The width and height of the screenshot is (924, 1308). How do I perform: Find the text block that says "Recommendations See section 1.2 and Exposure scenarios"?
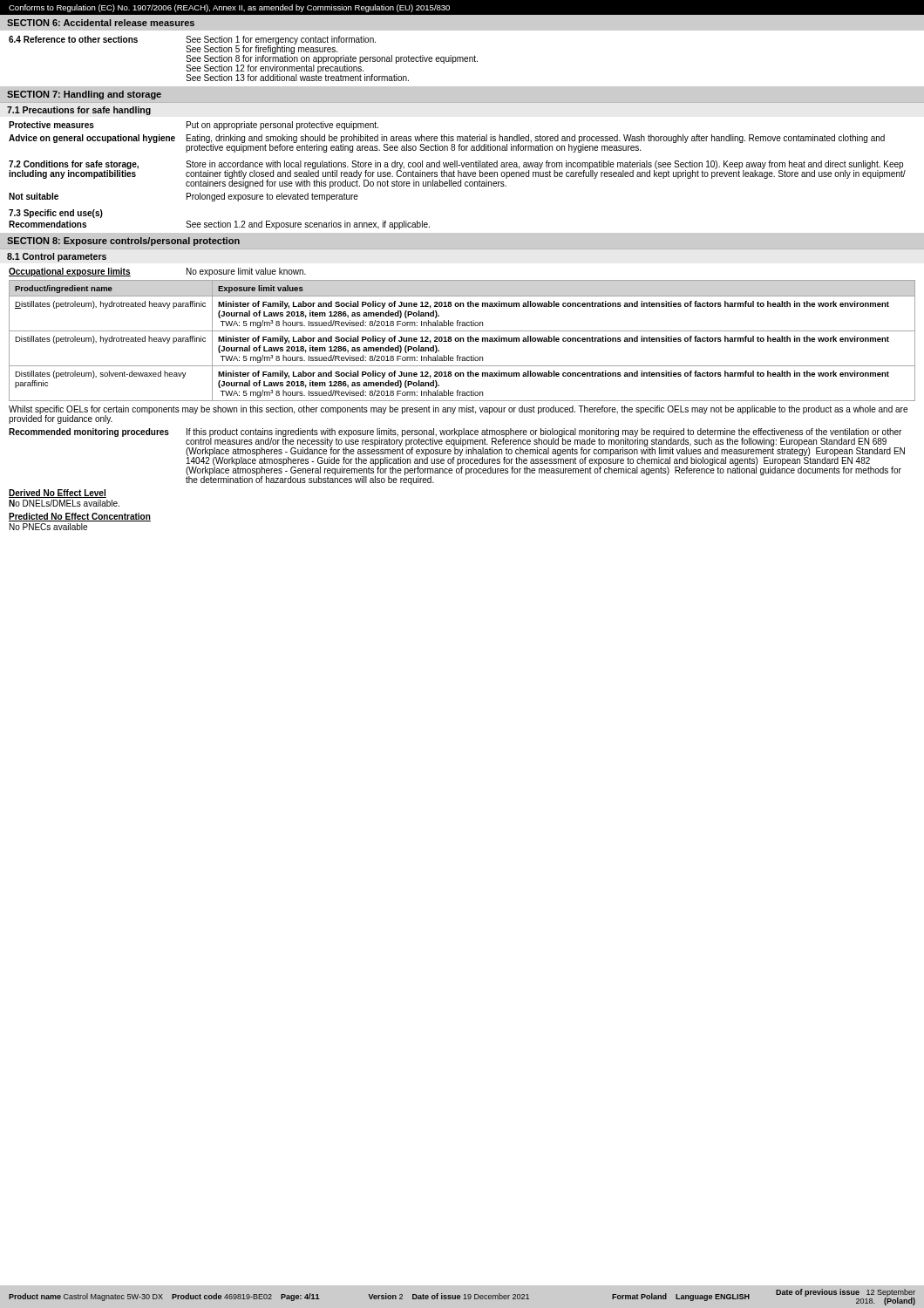[x=462, y=225]
